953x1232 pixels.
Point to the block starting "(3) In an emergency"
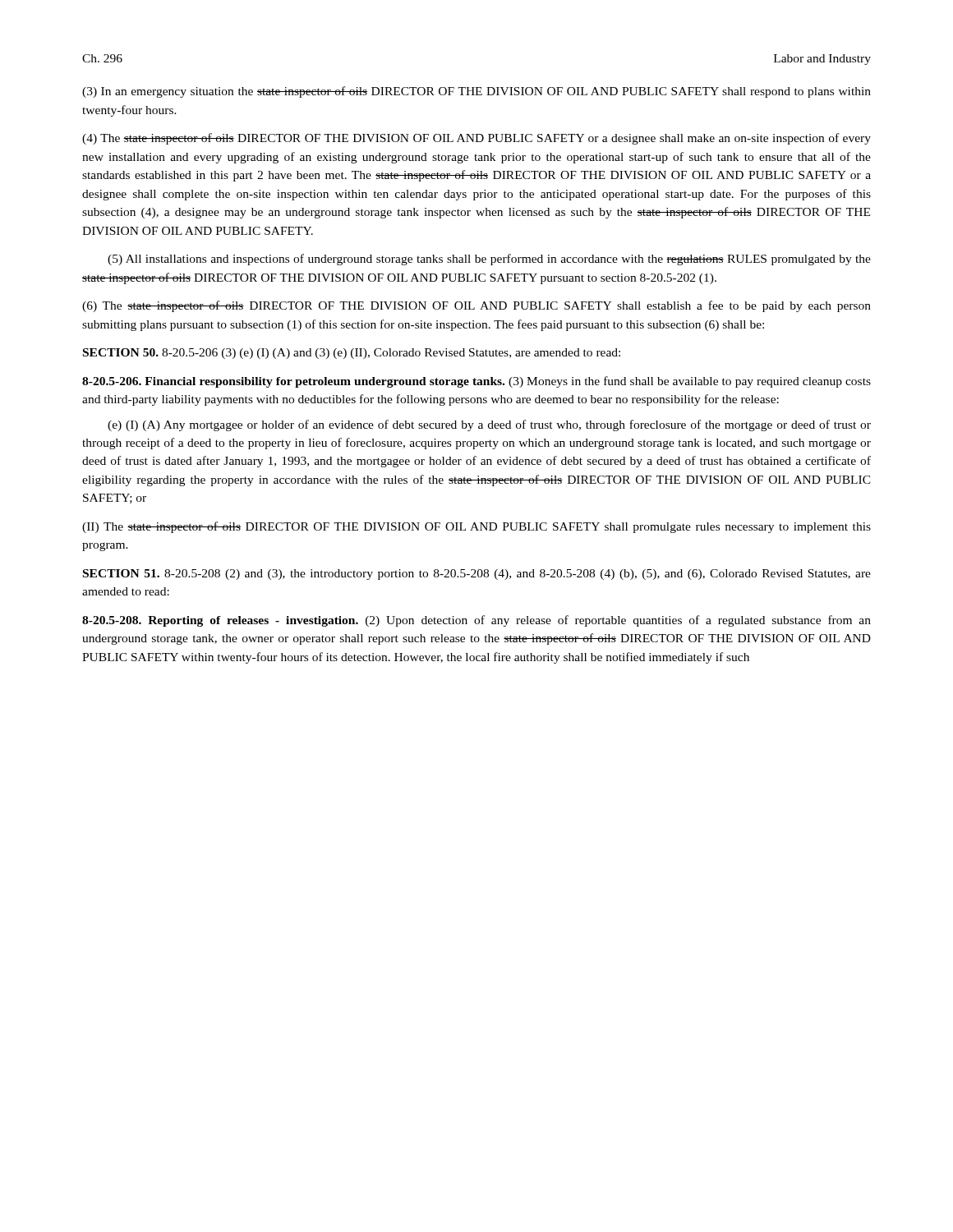pyautogui.click(x=476, y=100)
